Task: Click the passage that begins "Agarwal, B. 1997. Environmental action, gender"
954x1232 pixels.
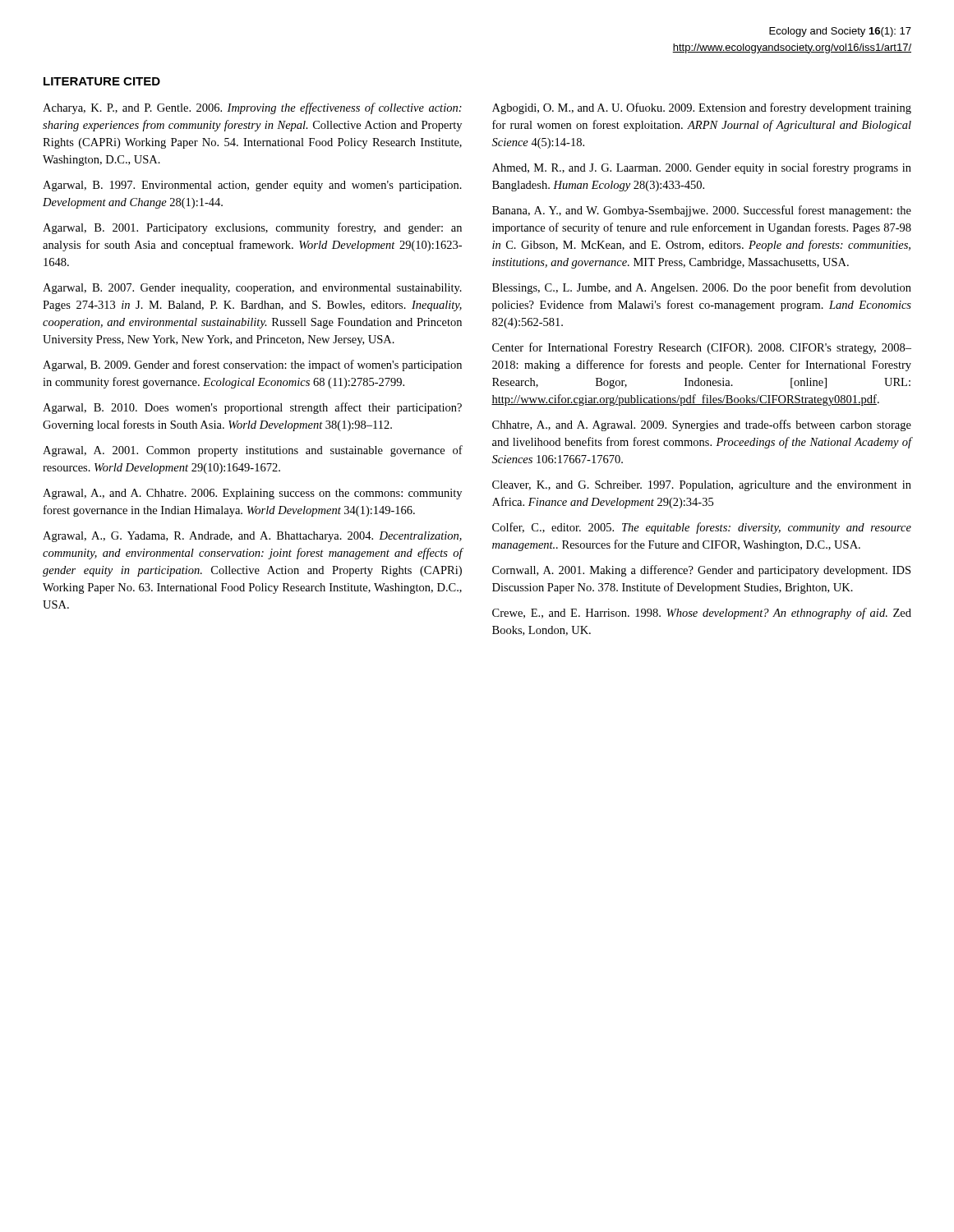Action: pos(252,193)
